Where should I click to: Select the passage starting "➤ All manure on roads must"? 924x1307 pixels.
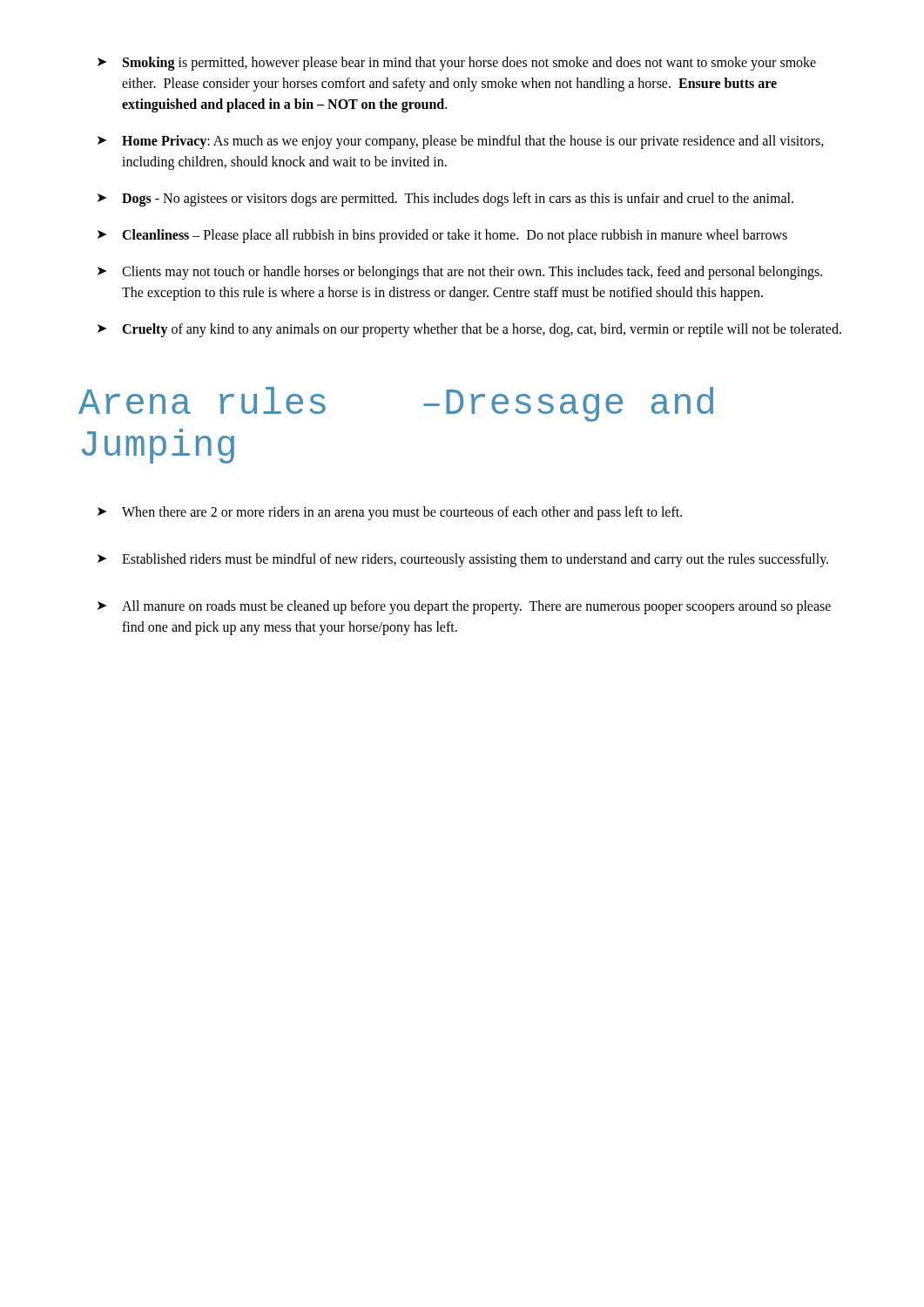[x=471, y=617]
